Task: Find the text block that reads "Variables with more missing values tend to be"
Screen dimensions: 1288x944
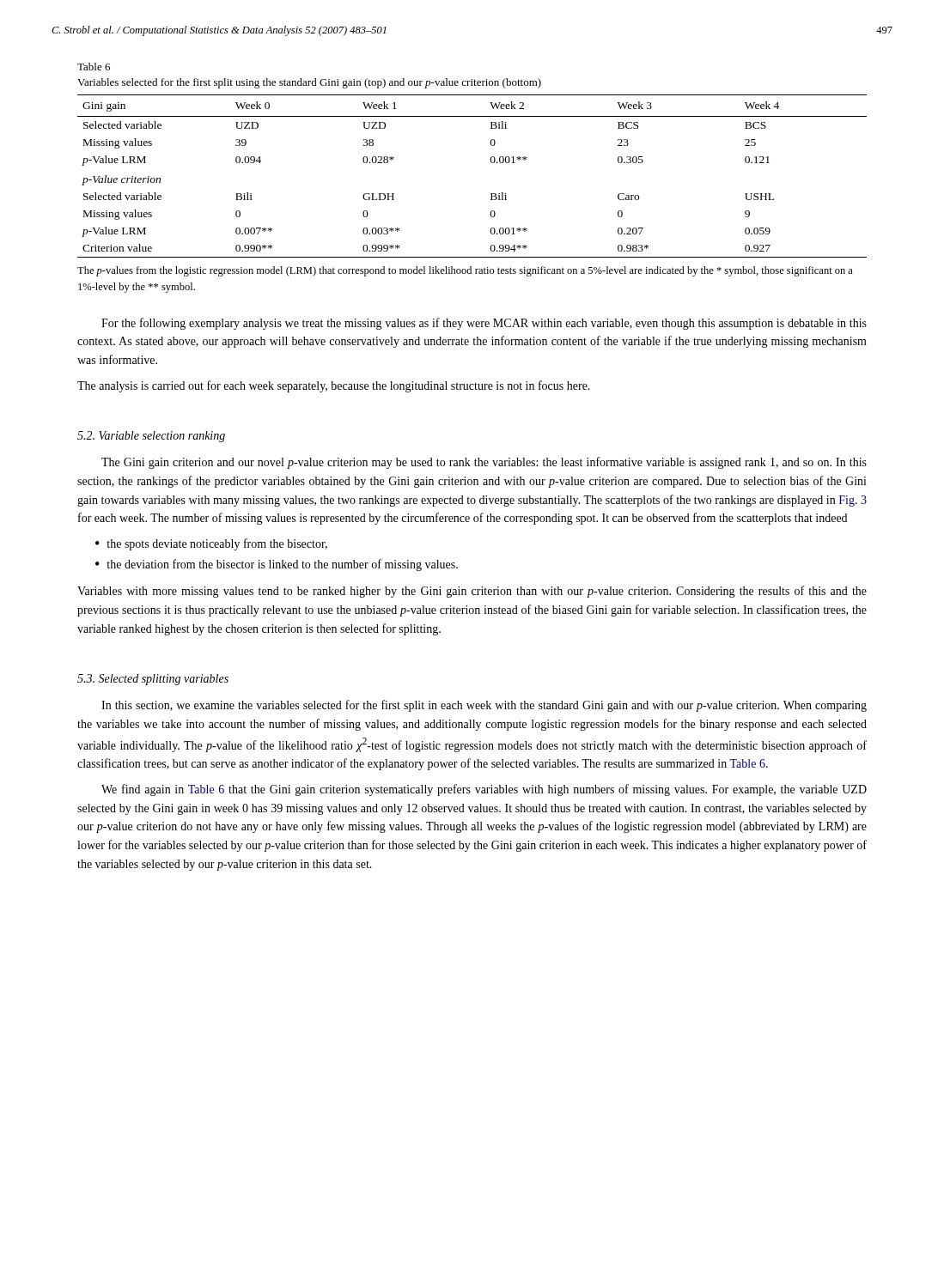Action: tap(472, 610)
